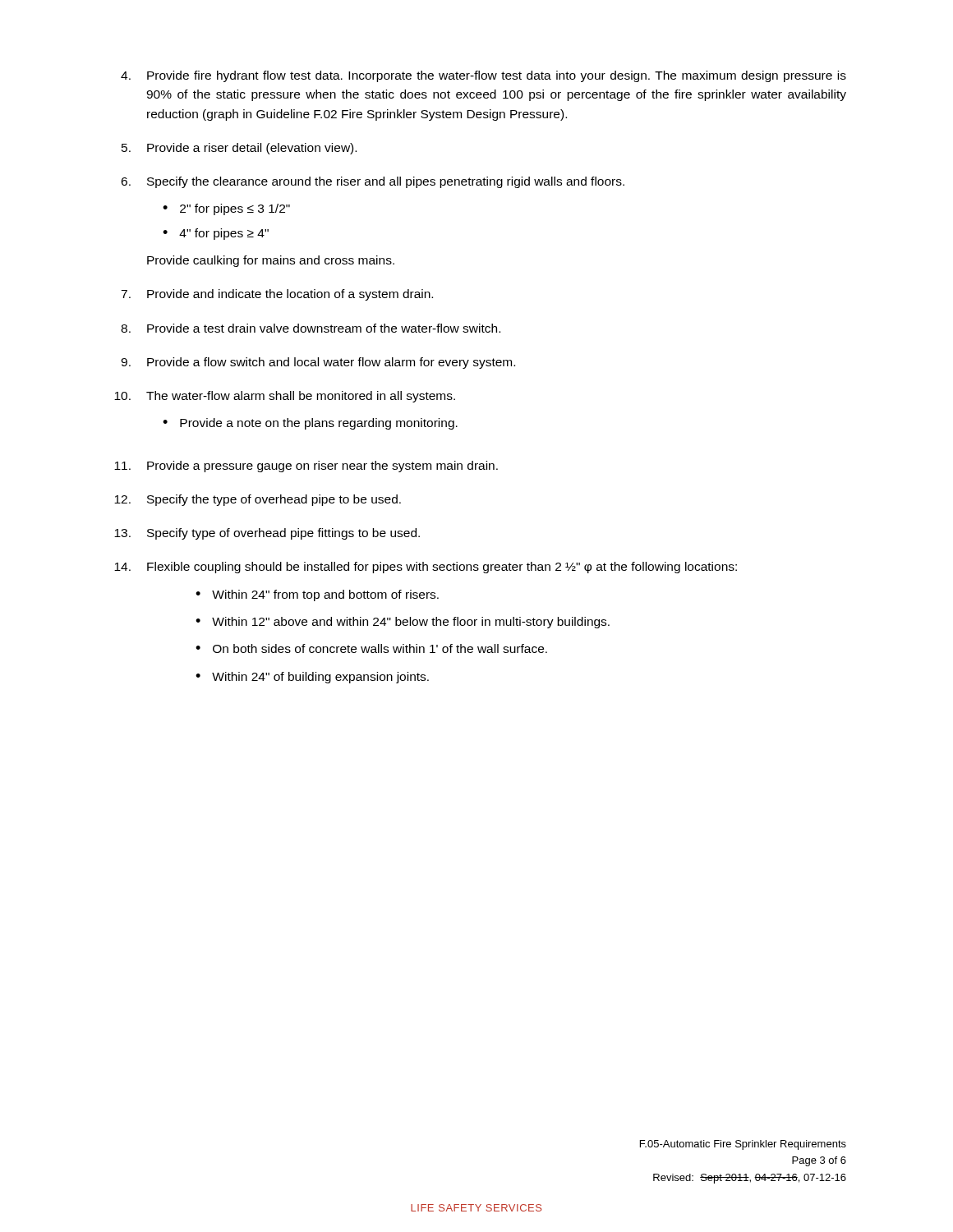Find the list item containing "13. Specify type of overhead"
Image resolution: width=953 pixels, height=1232 pixels.
pyautogui.click(x=267, y=534)
